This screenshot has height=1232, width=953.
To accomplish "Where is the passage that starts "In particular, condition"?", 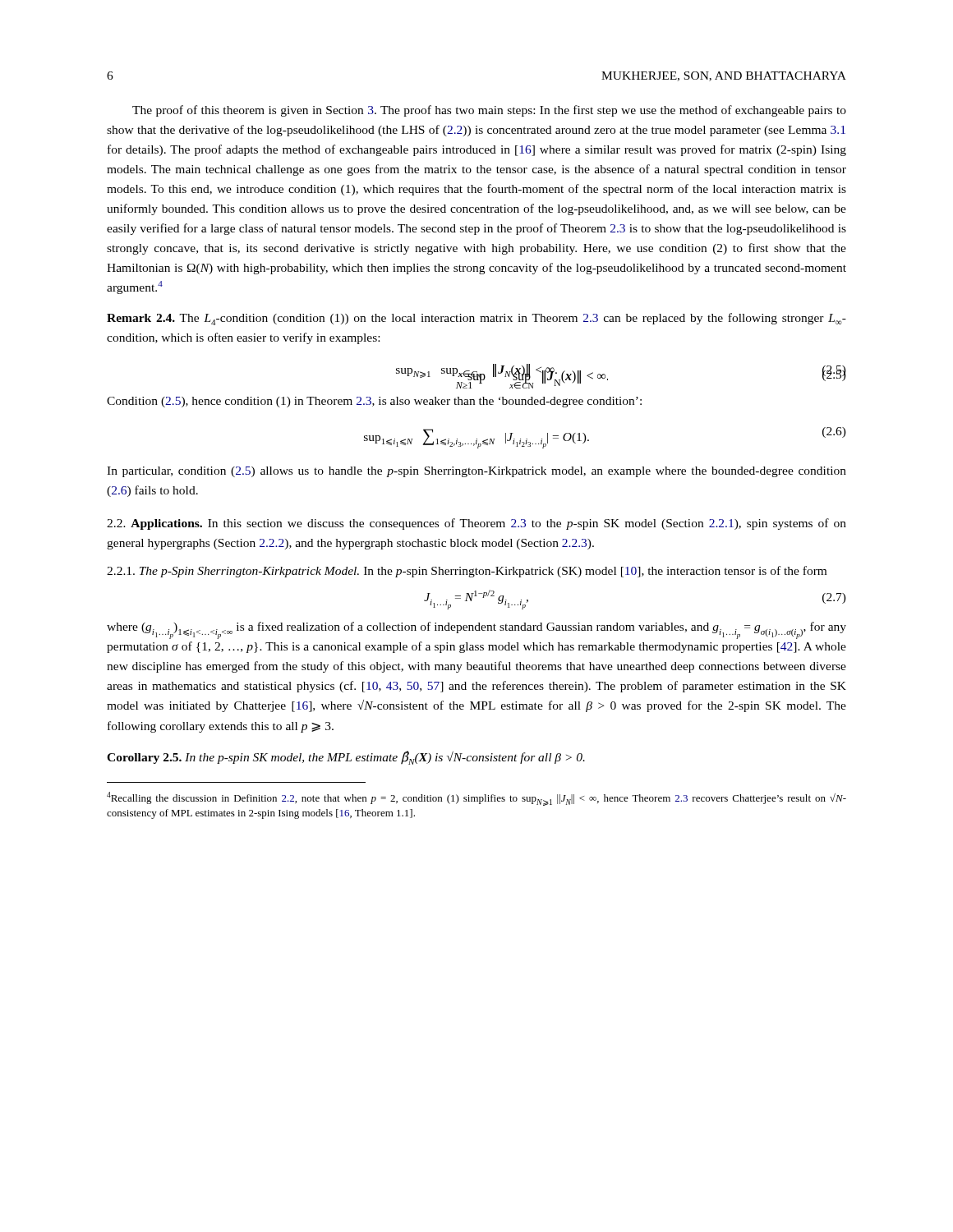I will pos(476,481).
